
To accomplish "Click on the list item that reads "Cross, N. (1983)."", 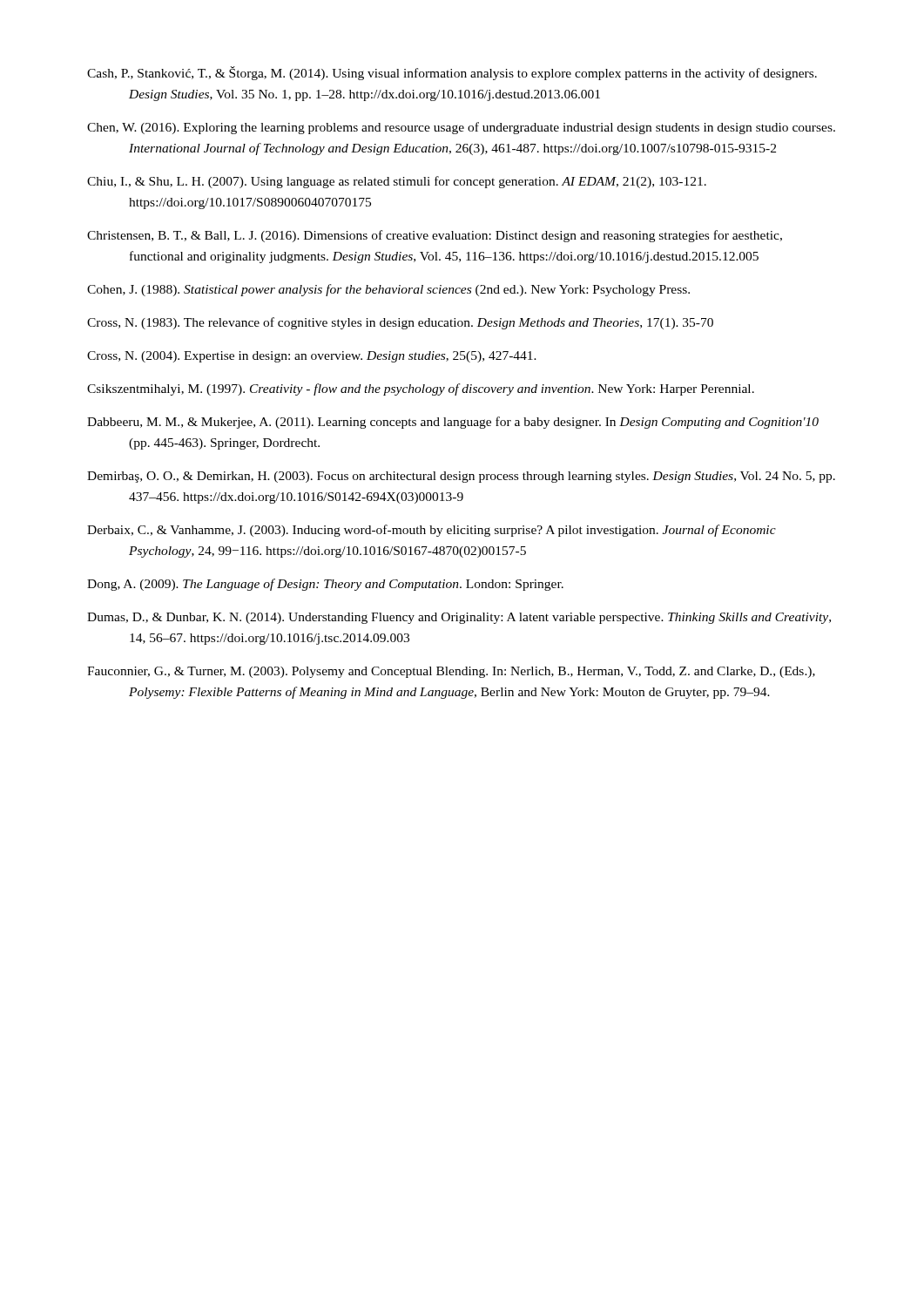I will (x=400, y=322).
